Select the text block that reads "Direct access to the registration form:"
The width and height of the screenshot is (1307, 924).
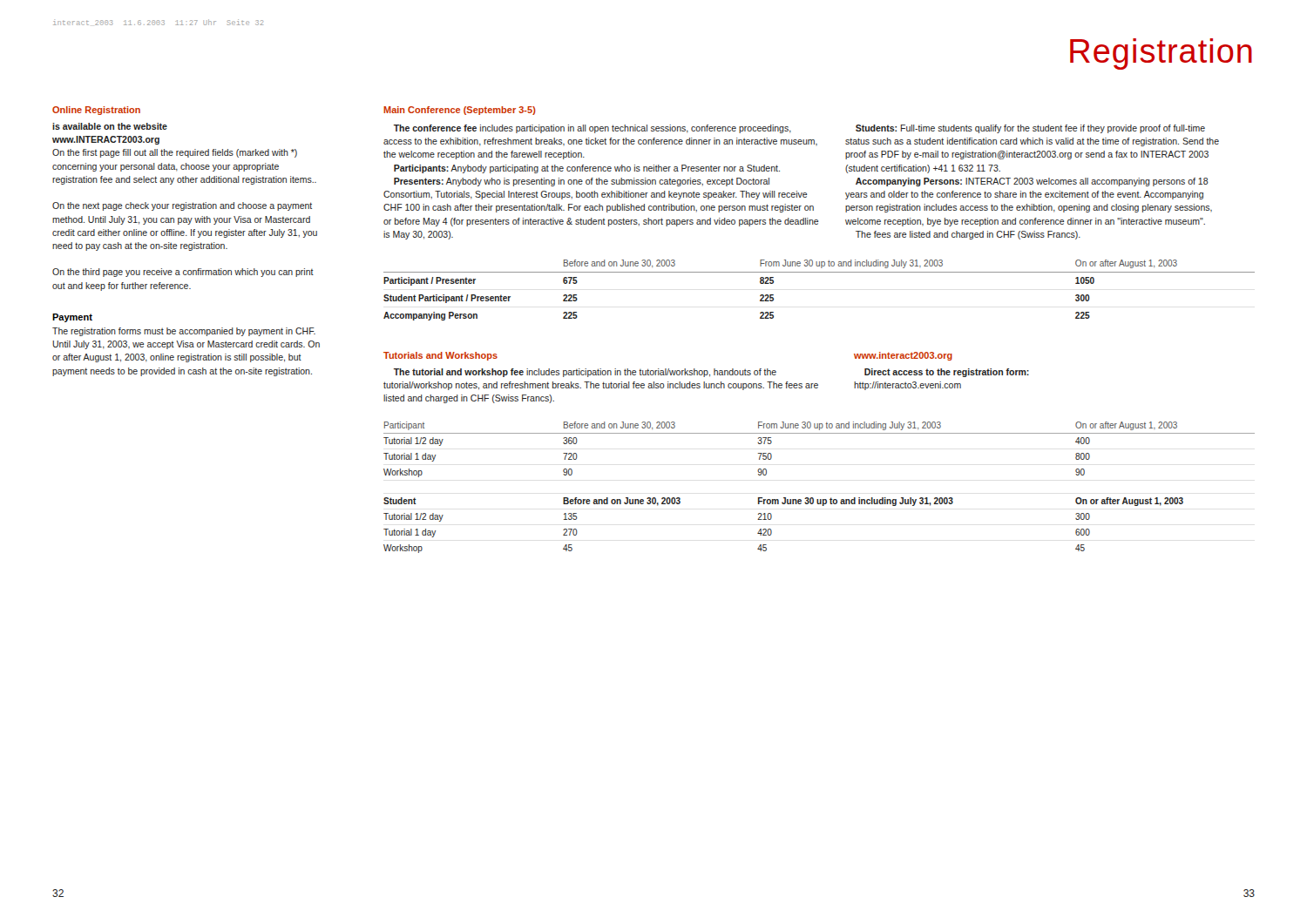click(x=942, y=378)
